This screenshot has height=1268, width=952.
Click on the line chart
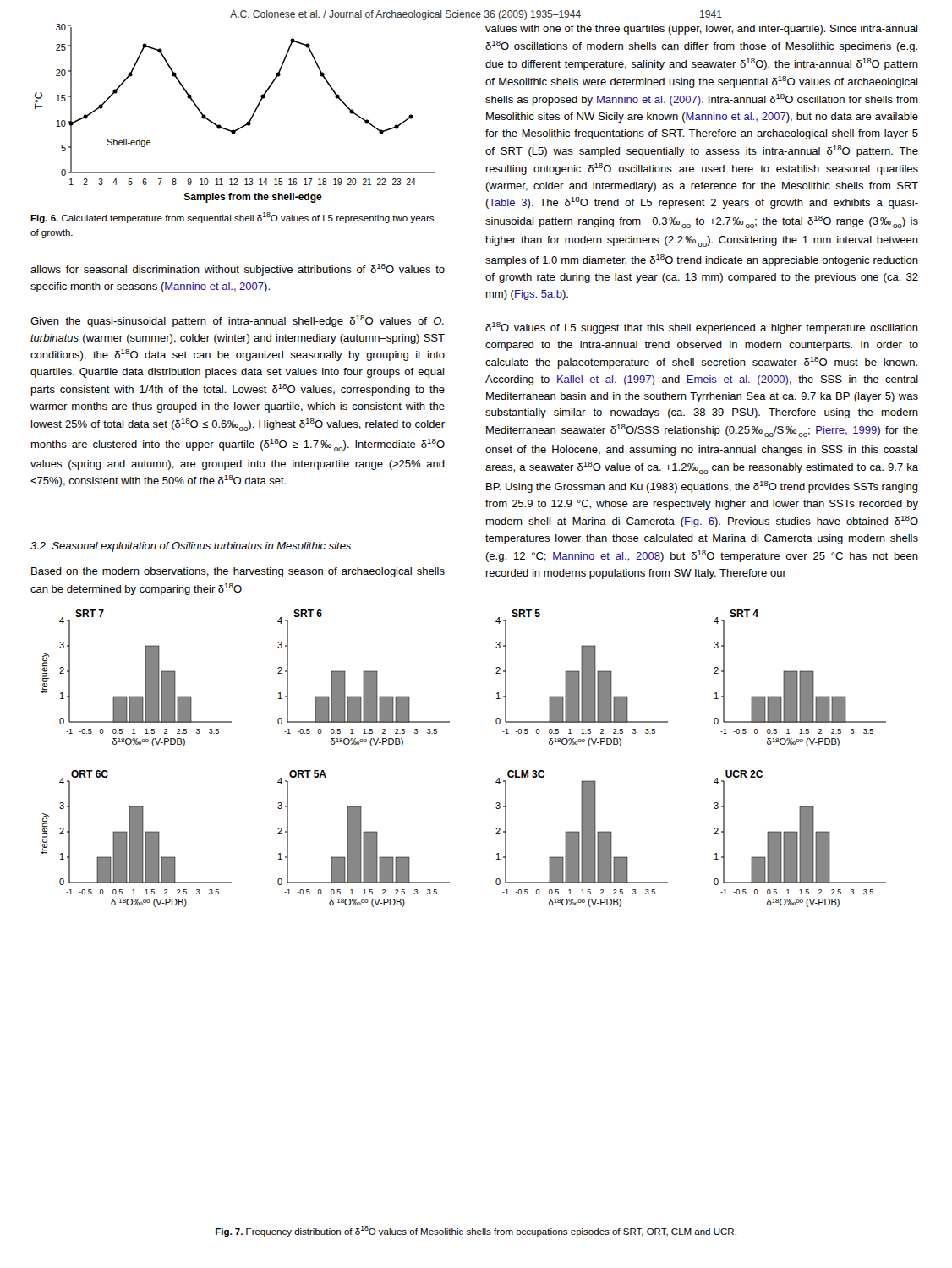[238, 114]
